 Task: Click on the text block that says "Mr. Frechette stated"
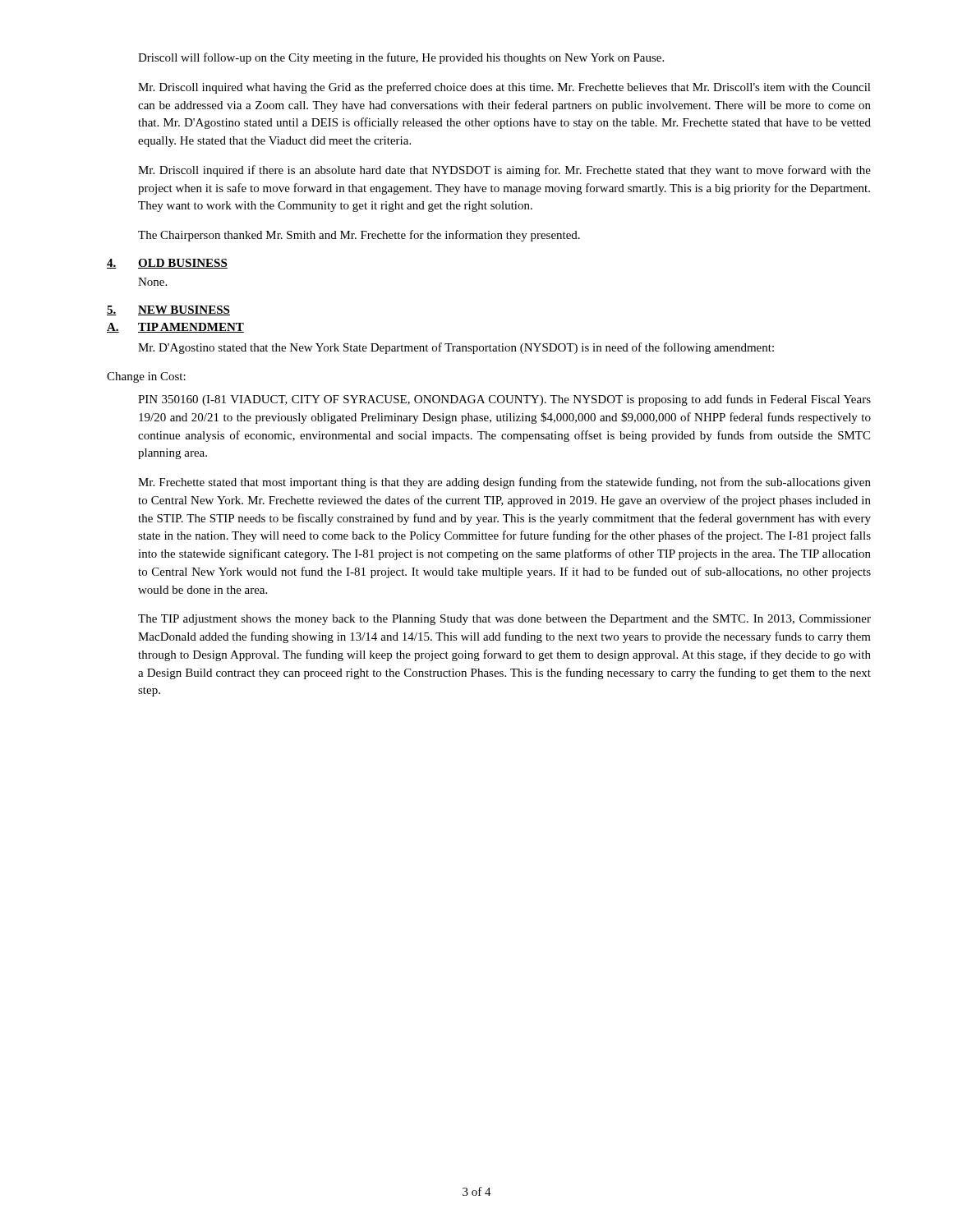[x=504, y=536]
